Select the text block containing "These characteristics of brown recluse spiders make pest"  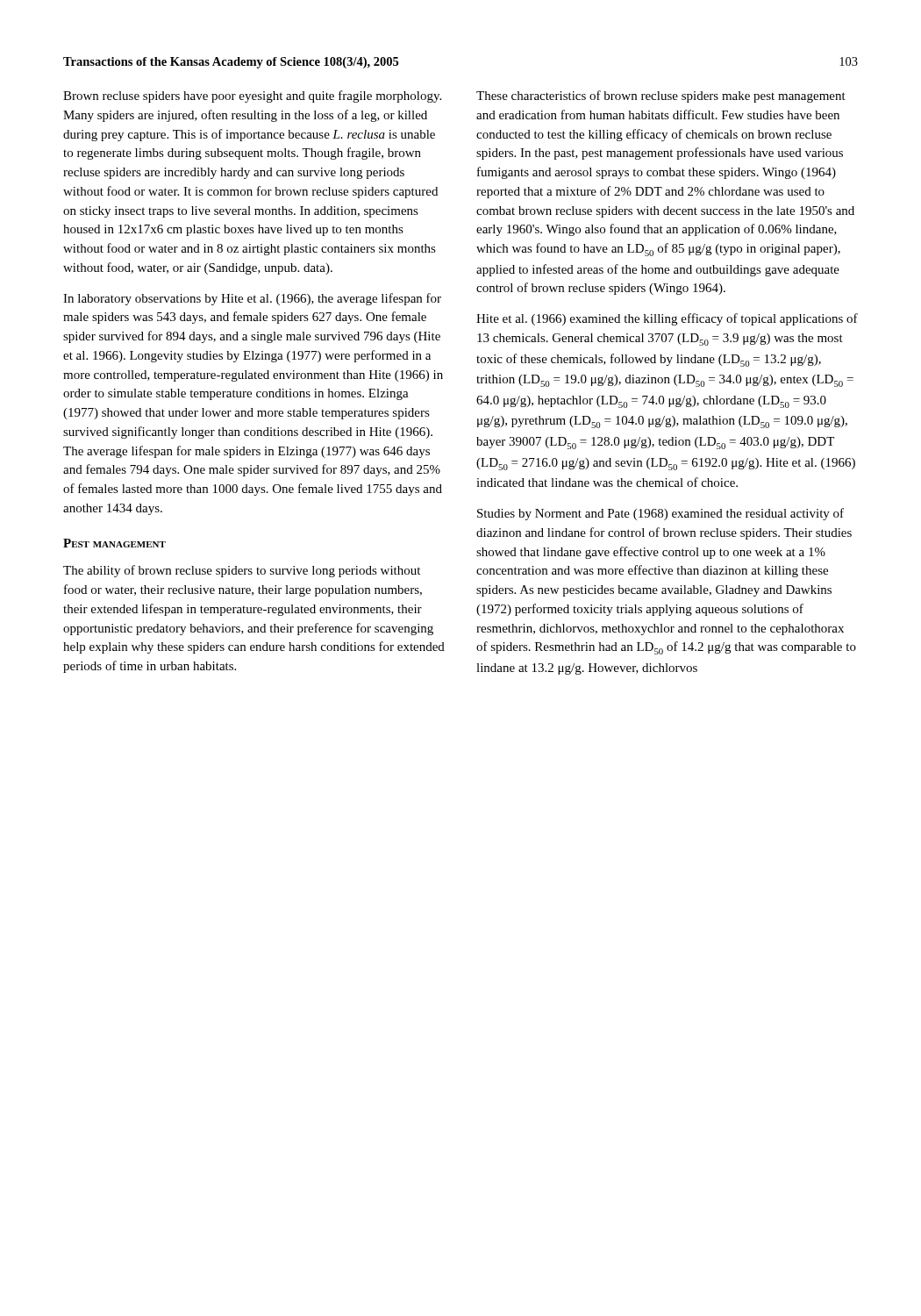(x=667, y=193)
